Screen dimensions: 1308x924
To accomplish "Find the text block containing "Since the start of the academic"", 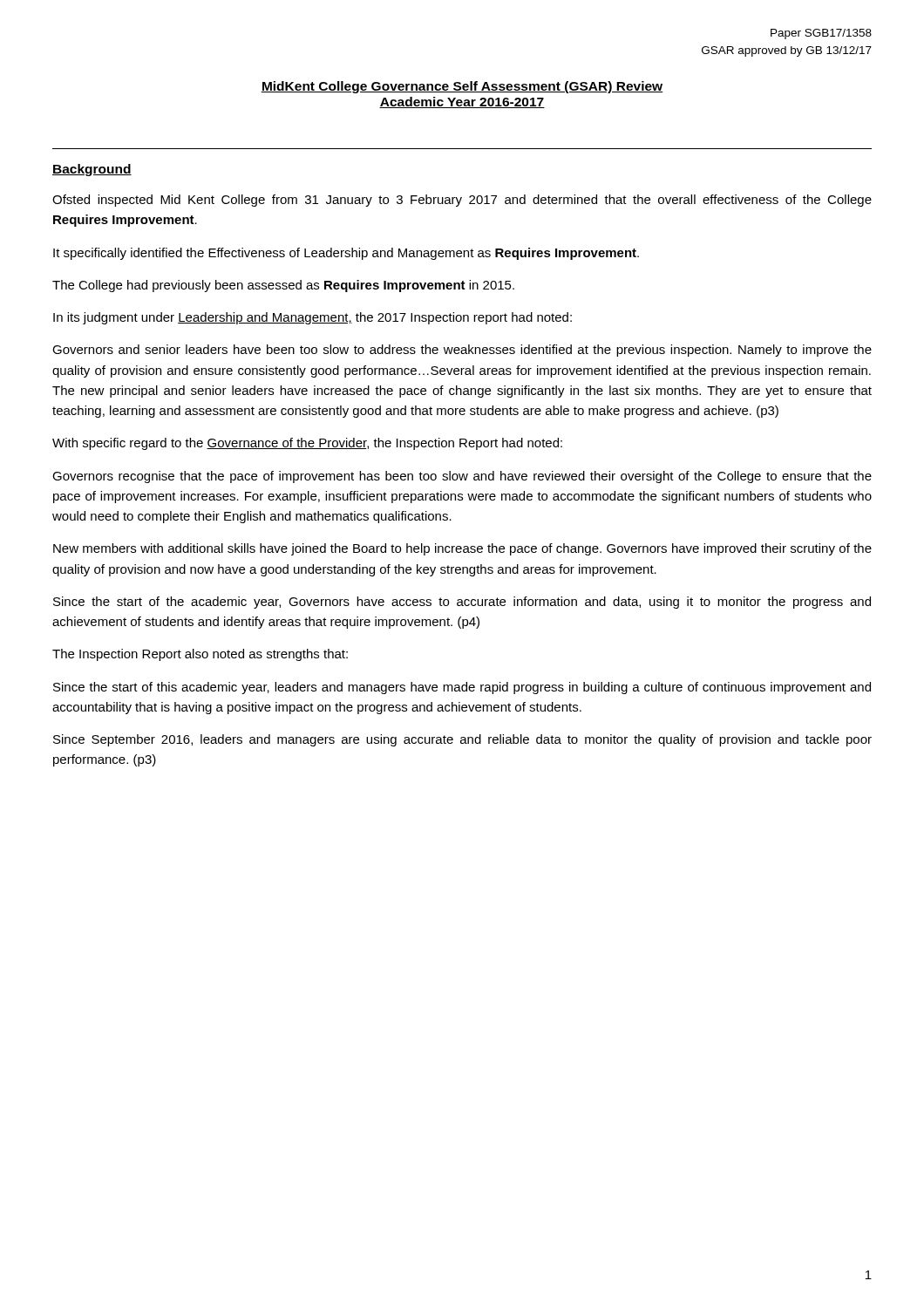I will point(462,611).
